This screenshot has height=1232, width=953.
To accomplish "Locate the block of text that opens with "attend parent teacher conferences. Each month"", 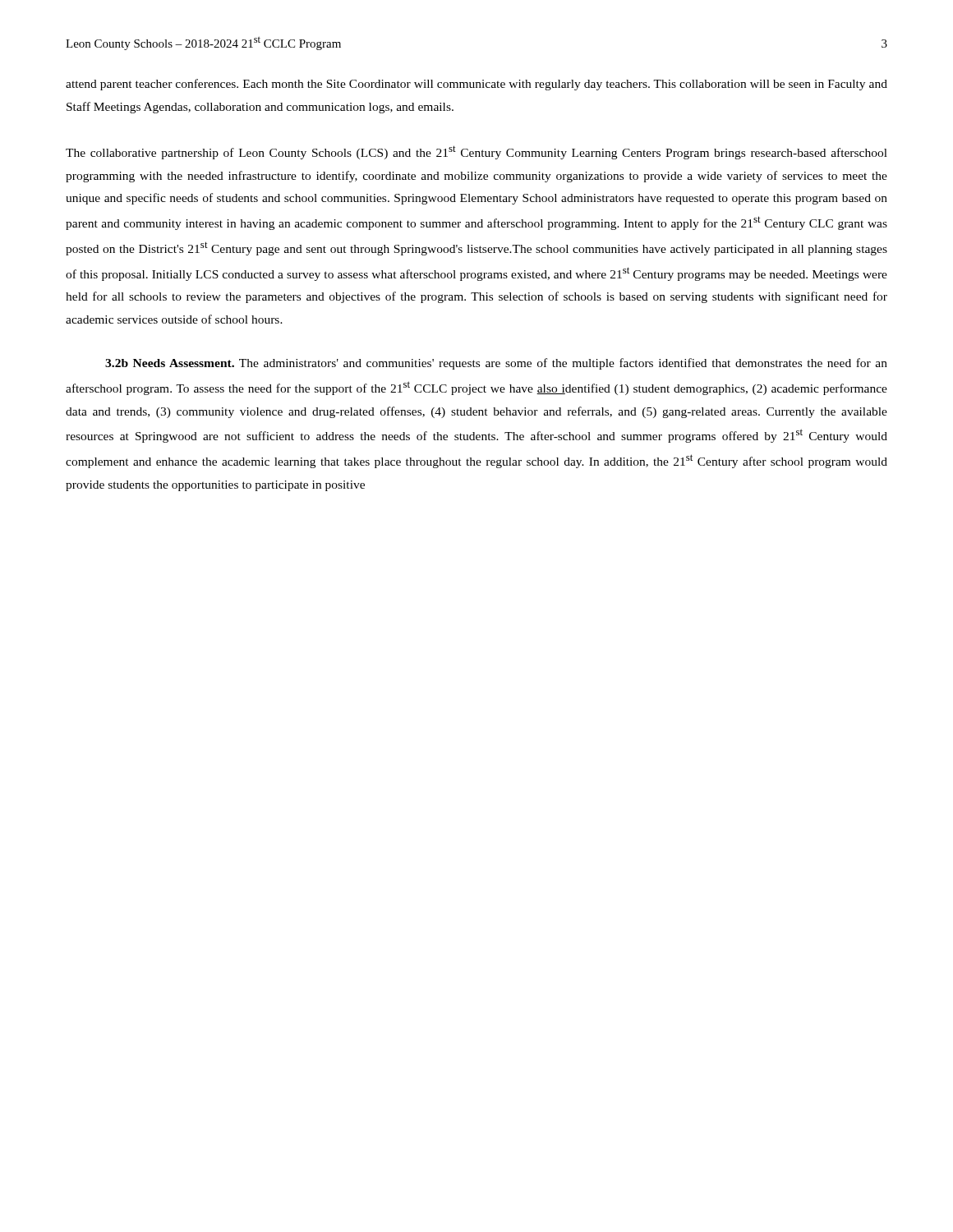I will click(476, 95).
